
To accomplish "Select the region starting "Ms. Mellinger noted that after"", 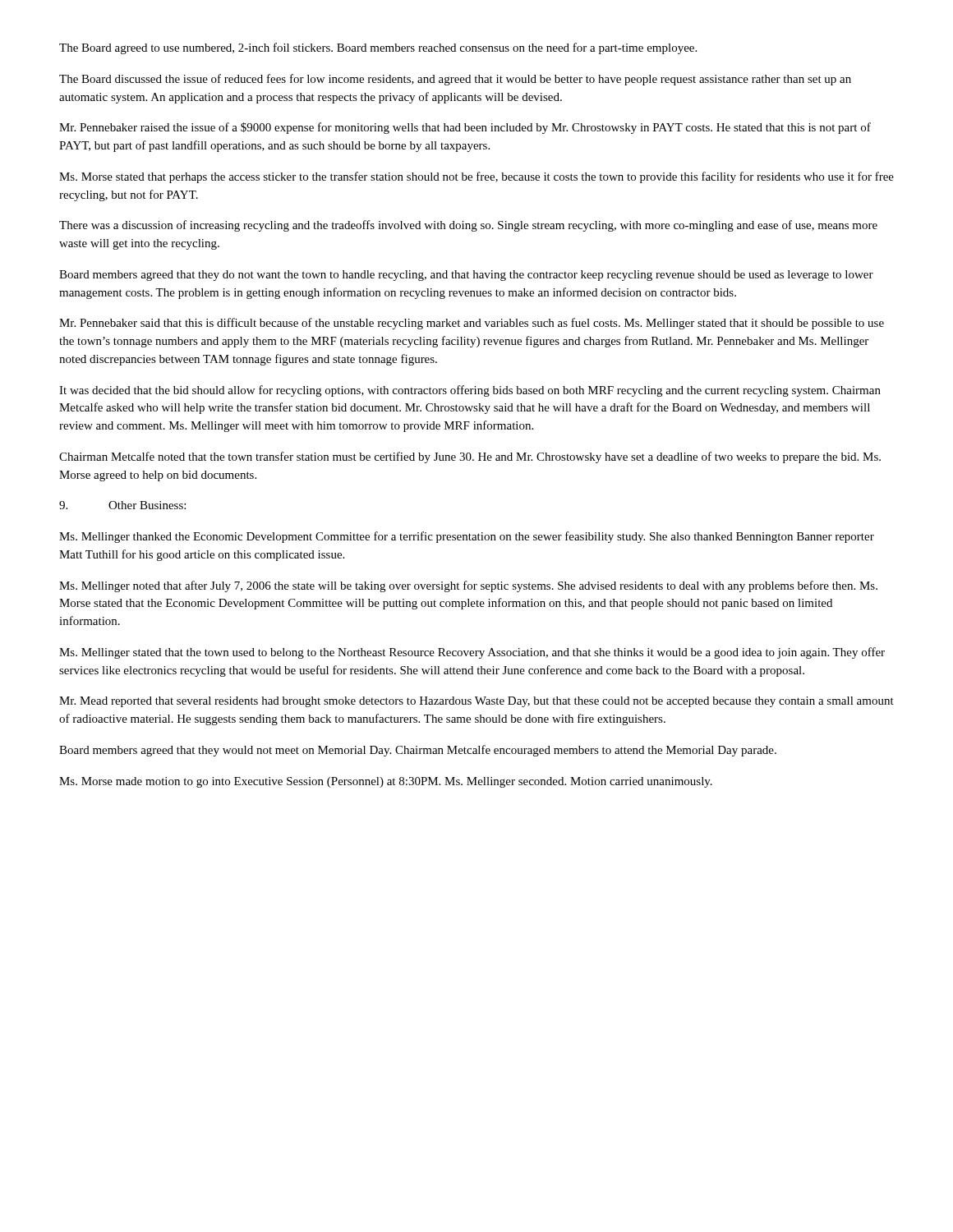I will 469,603.
